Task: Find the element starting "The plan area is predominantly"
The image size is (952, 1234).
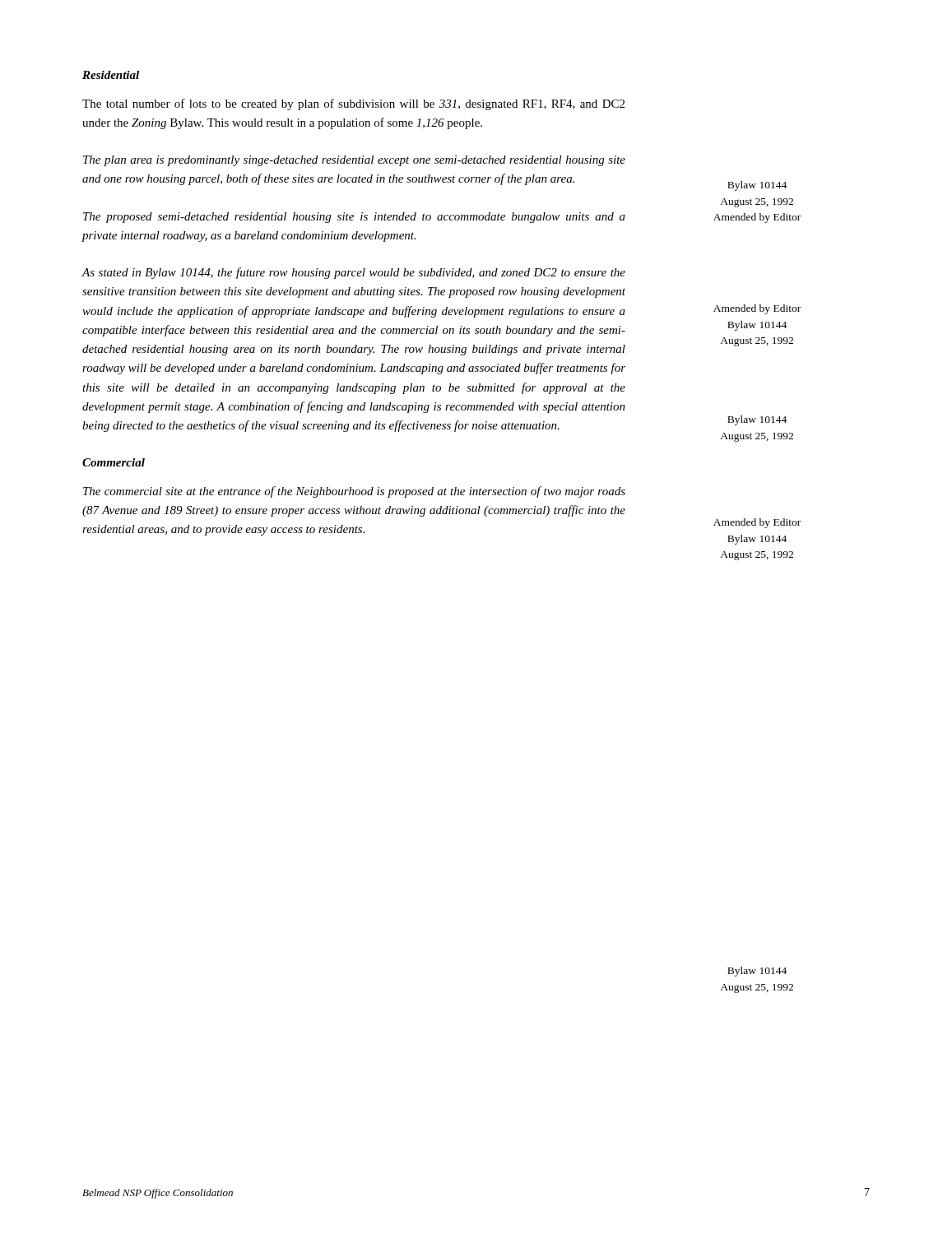Action: tap(354, 169)
